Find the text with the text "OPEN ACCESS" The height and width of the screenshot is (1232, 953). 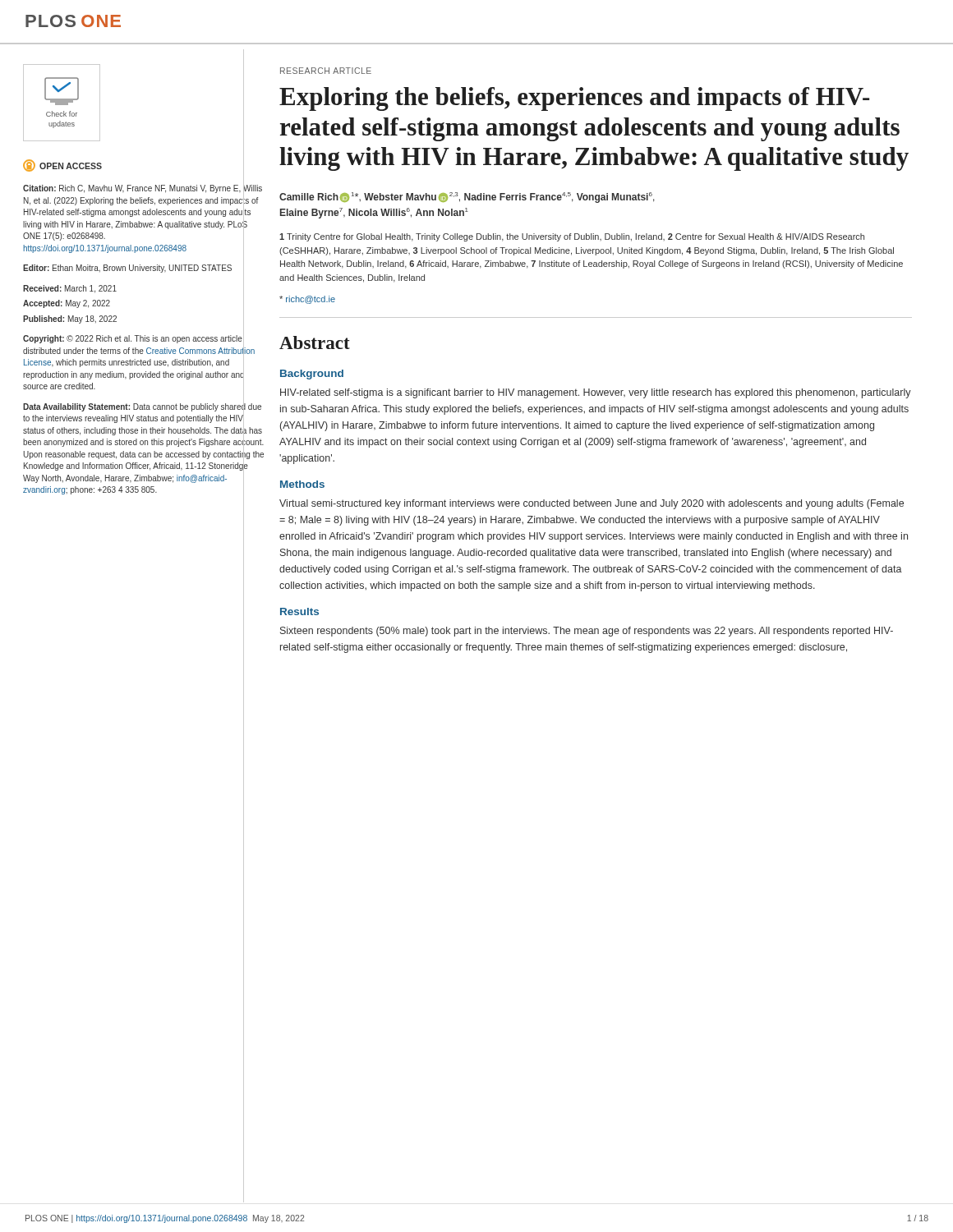(60, 165)
